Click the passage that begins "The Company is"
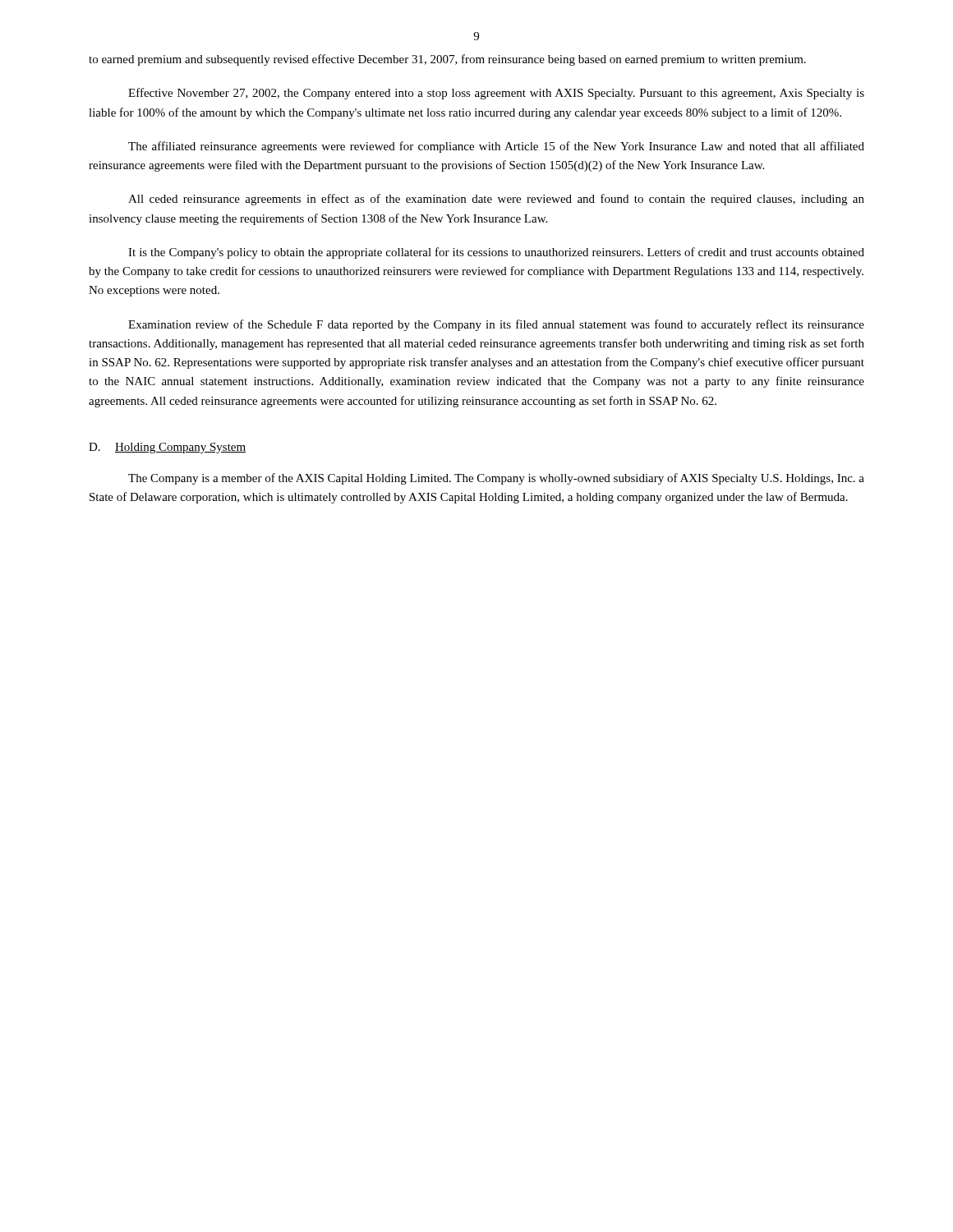This screenshot has height=1232, width=953. tap(476, 488)
